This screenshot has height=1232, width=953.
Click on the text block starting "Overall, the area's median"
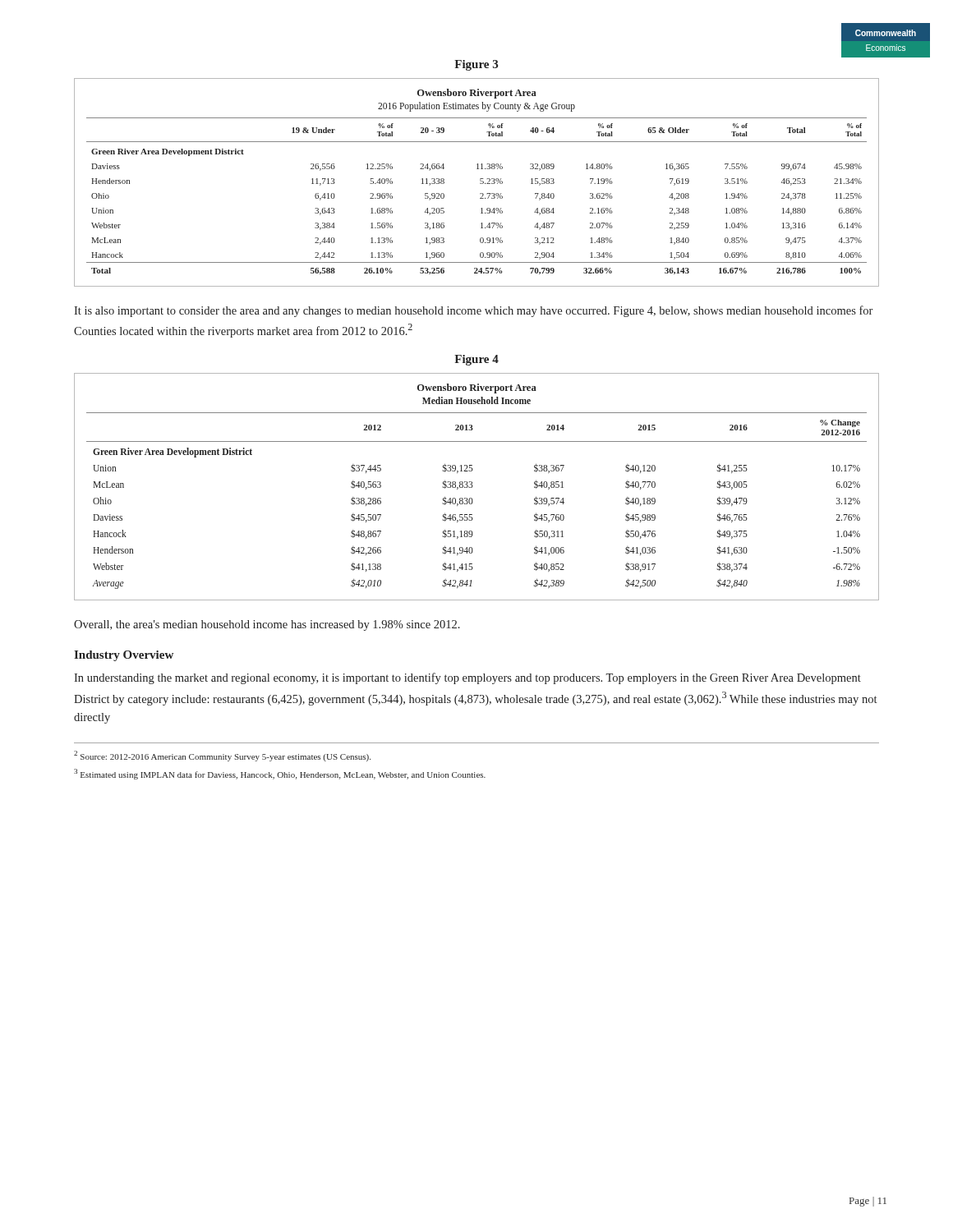(267, 624)
